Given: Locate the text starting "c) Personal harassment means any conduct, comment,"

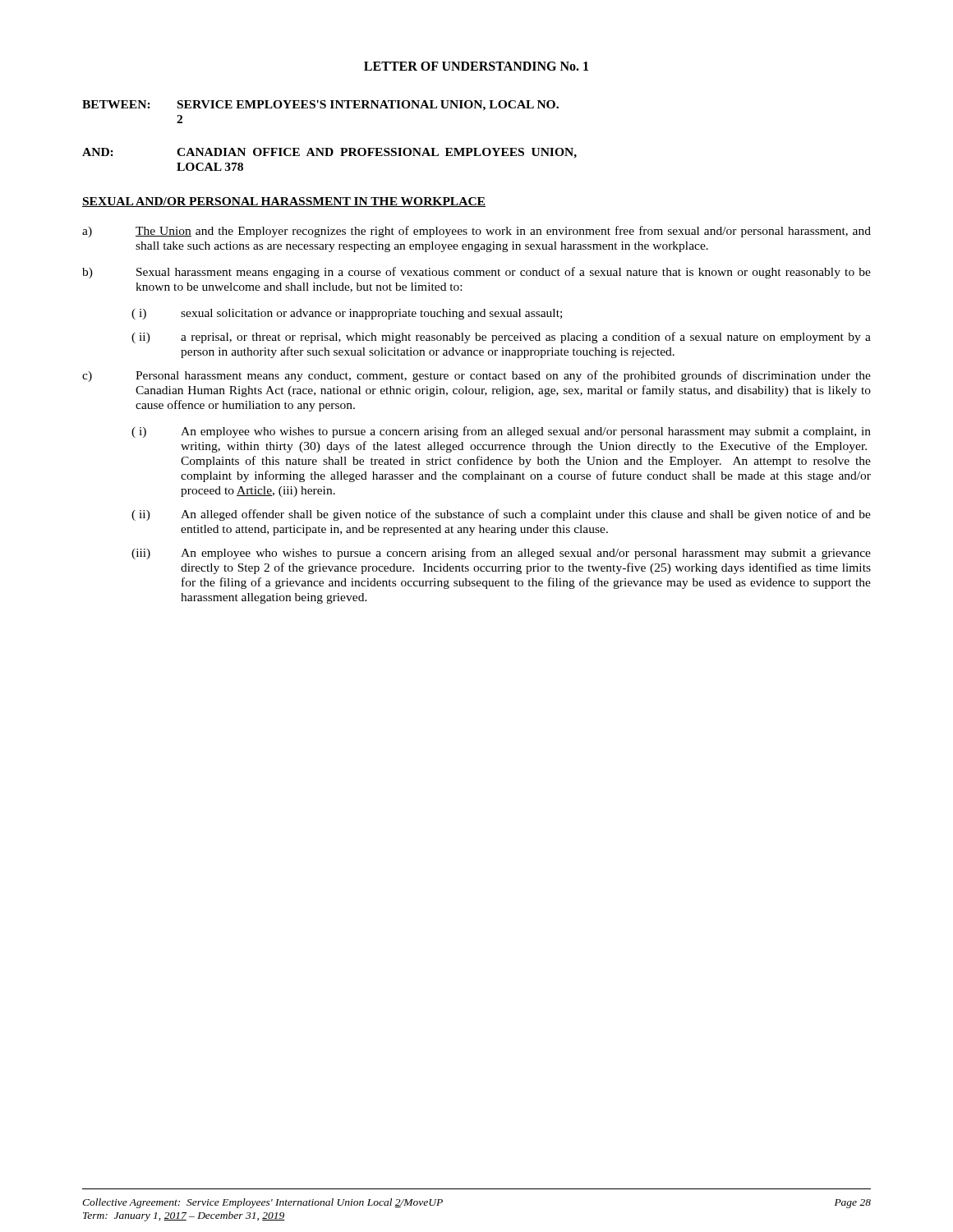Looking at the screenshot, I should coord(476,390).
